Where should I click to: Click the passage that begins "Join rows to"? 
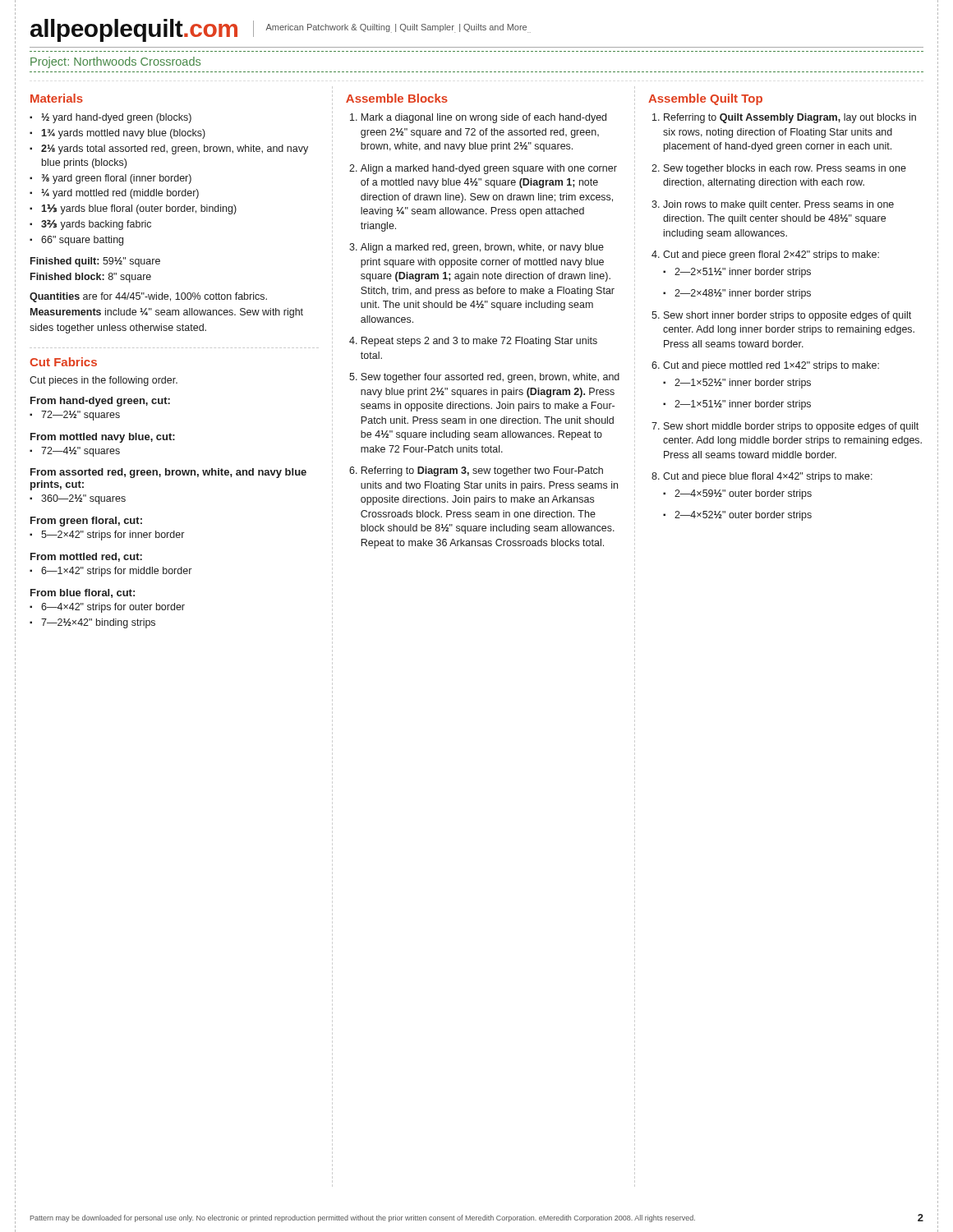(779, 218)
